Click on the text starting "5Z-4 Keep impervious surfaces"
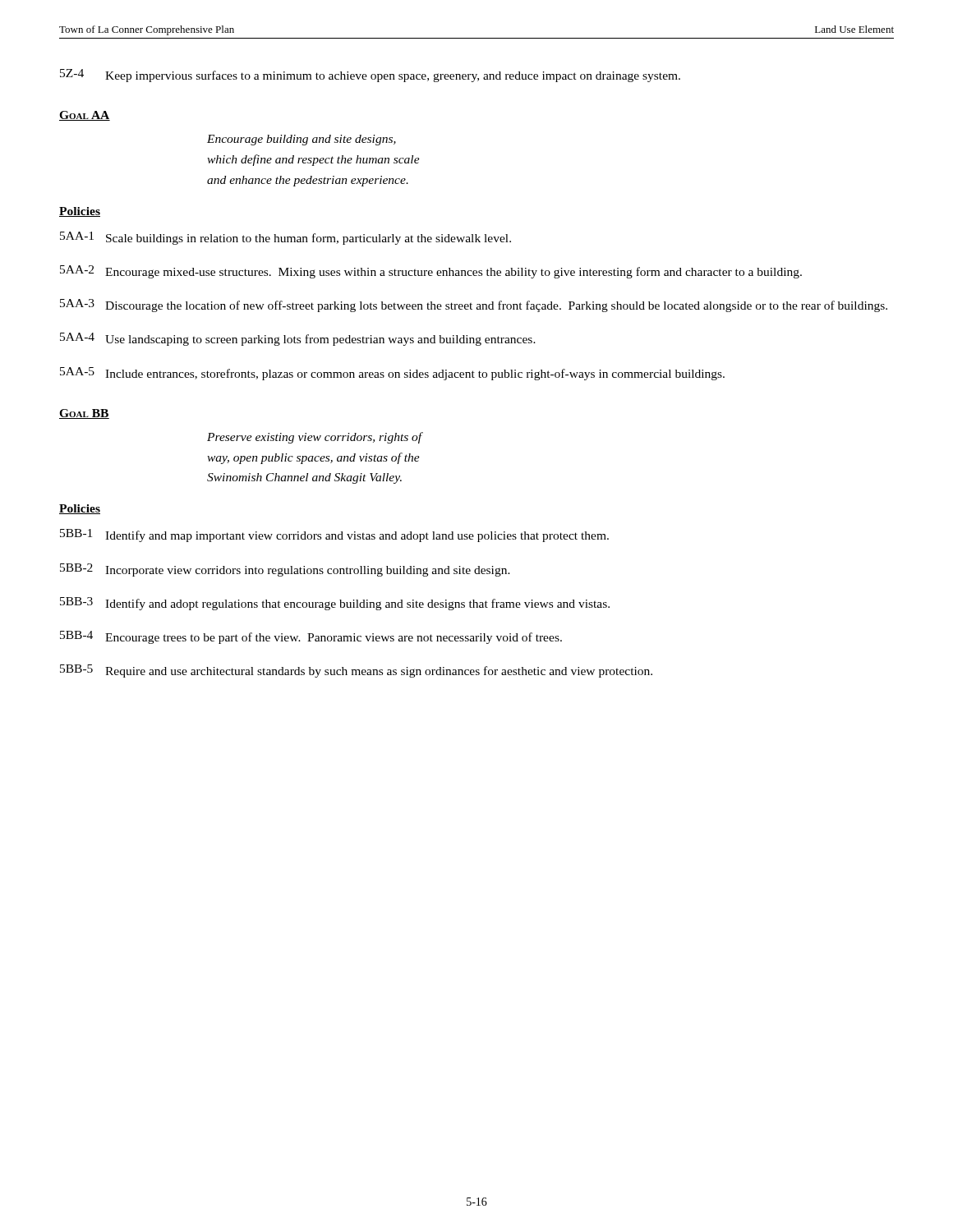Screen dimensions: 1232x953 (x=476, y=75)
